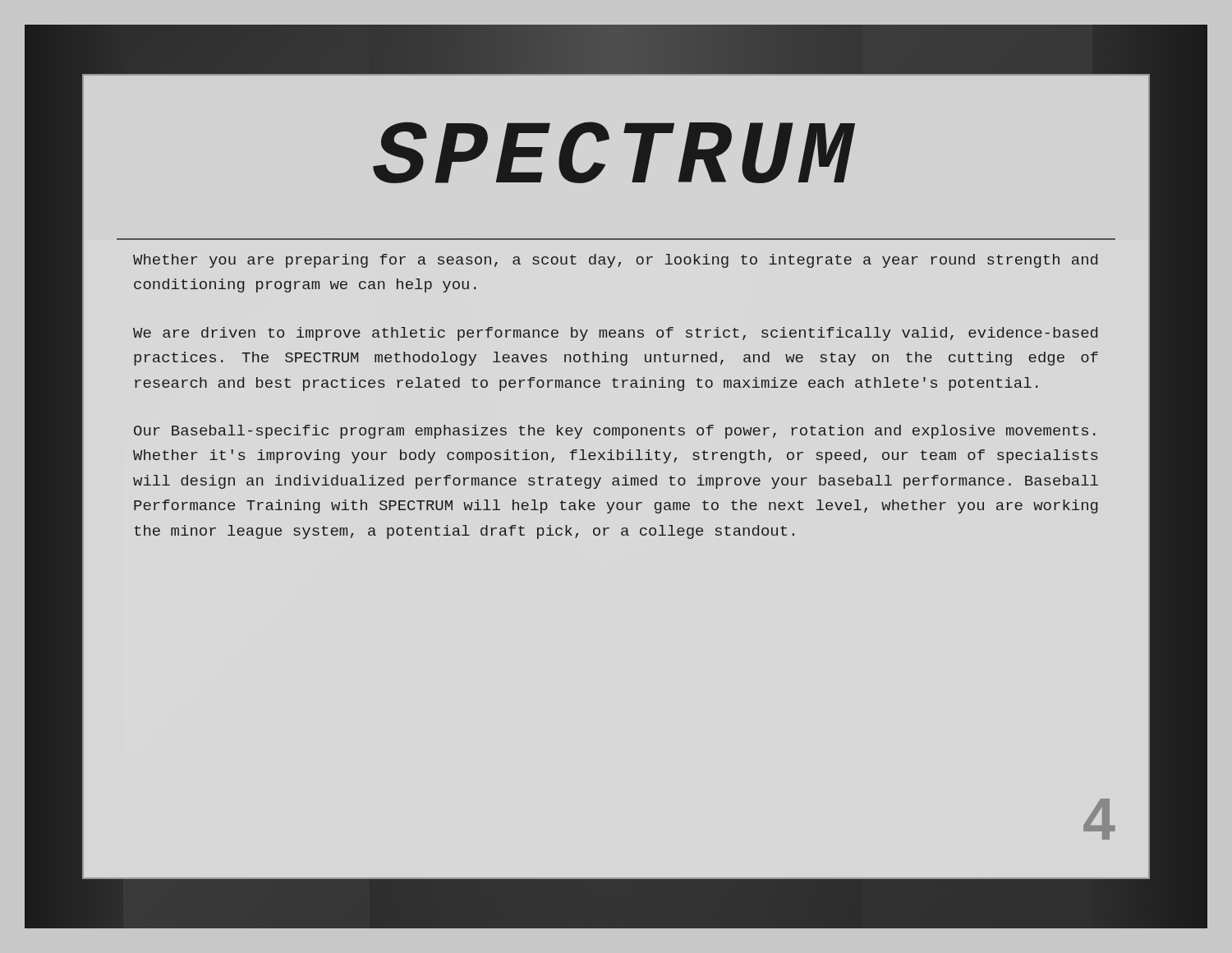Click on the text block containing "We are driven to improve athletic"
Image resolution: width=1232 pixels, height=953 pixels.
(616, 358)
